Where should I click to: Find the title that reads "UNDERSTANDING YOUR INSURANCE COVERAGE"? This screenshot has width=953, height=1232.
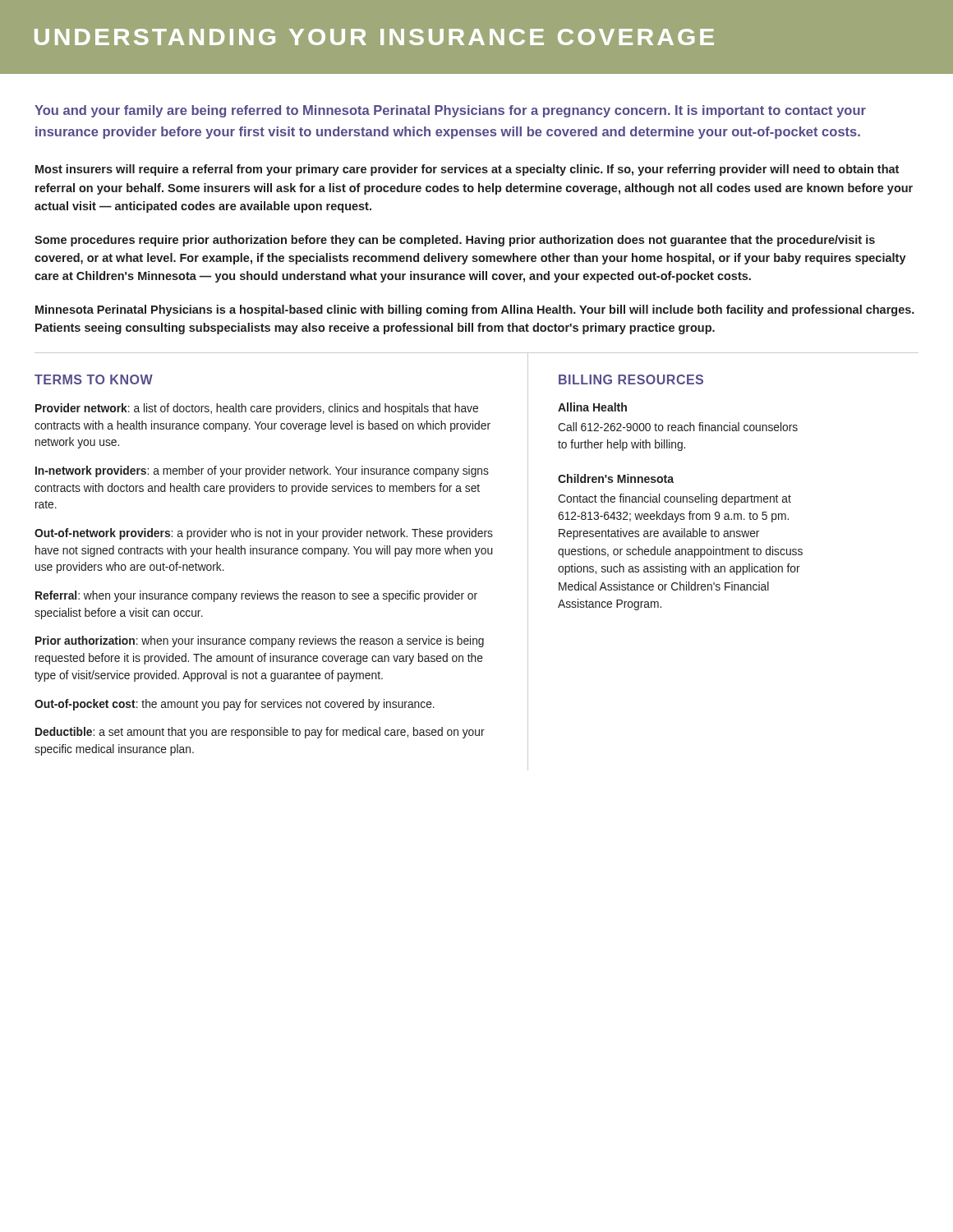coord(375,37)
